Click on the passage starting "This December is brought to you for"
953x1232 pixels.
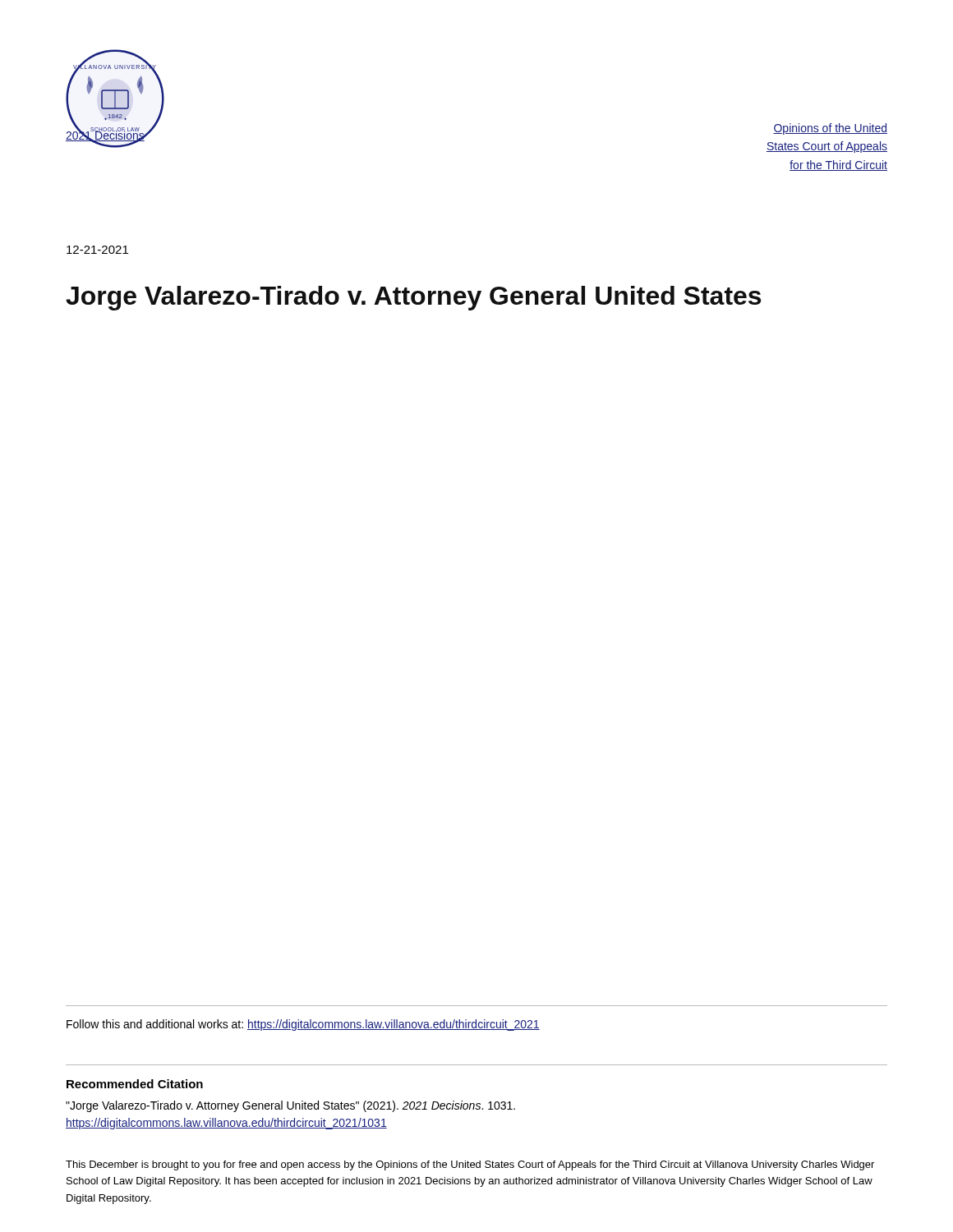470,1181
